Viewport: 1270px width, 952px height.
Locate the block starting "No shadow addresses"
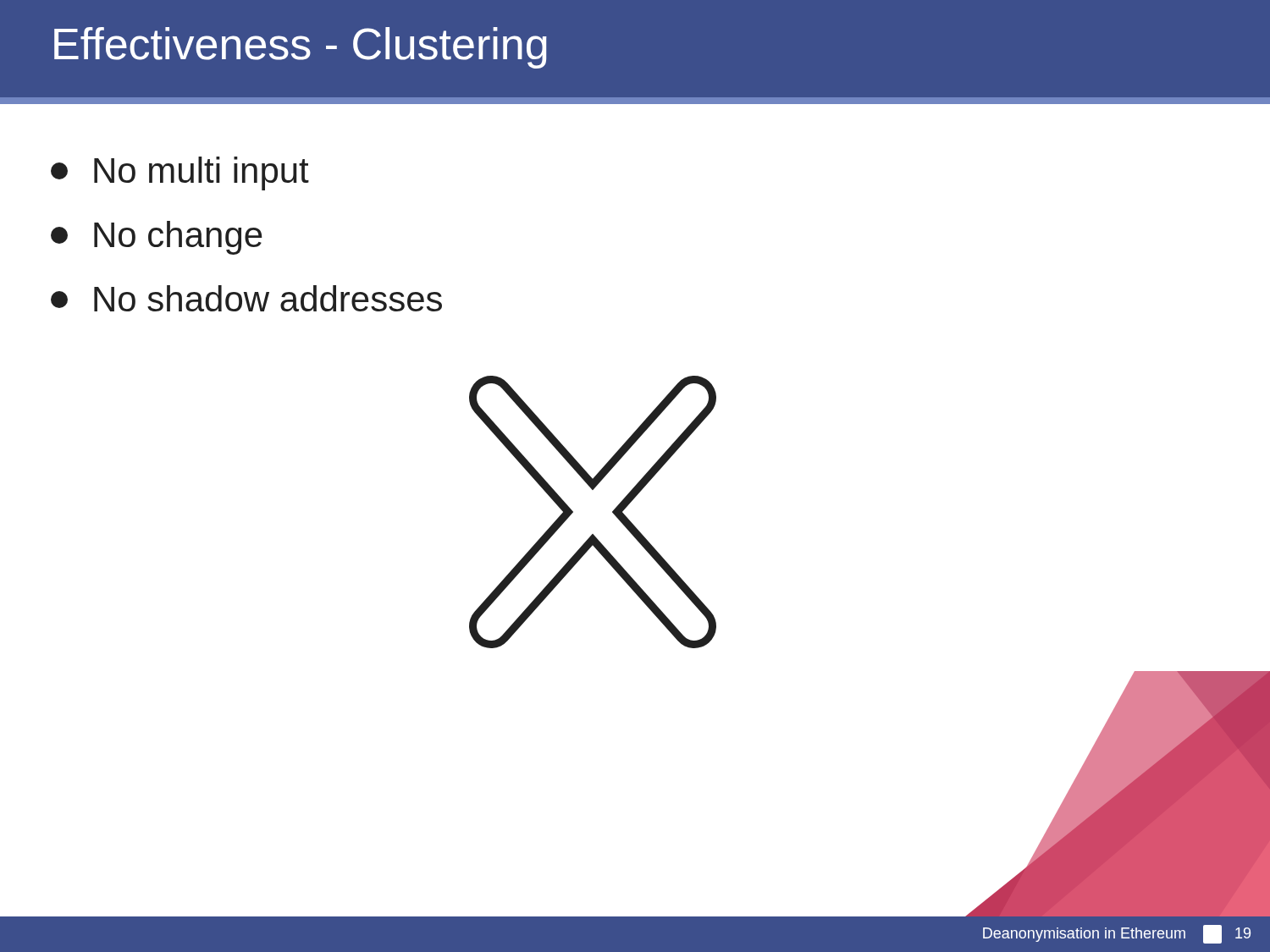pyautogui.click(x=247, y=300)
